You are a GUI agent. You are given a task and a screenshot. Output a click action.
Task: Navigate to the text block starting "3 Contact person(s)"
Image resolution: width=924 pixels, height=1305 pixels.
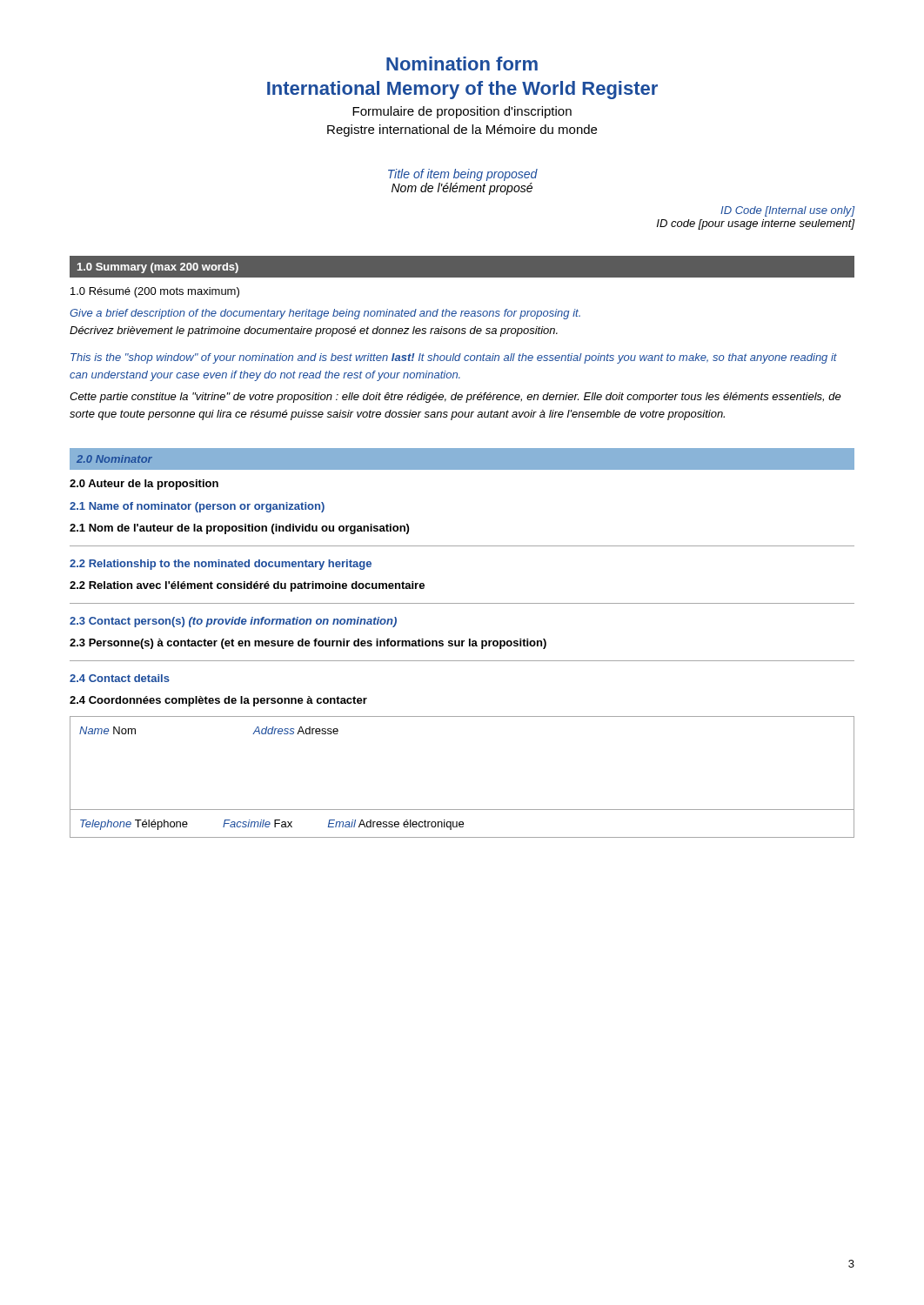click(233, 620)
